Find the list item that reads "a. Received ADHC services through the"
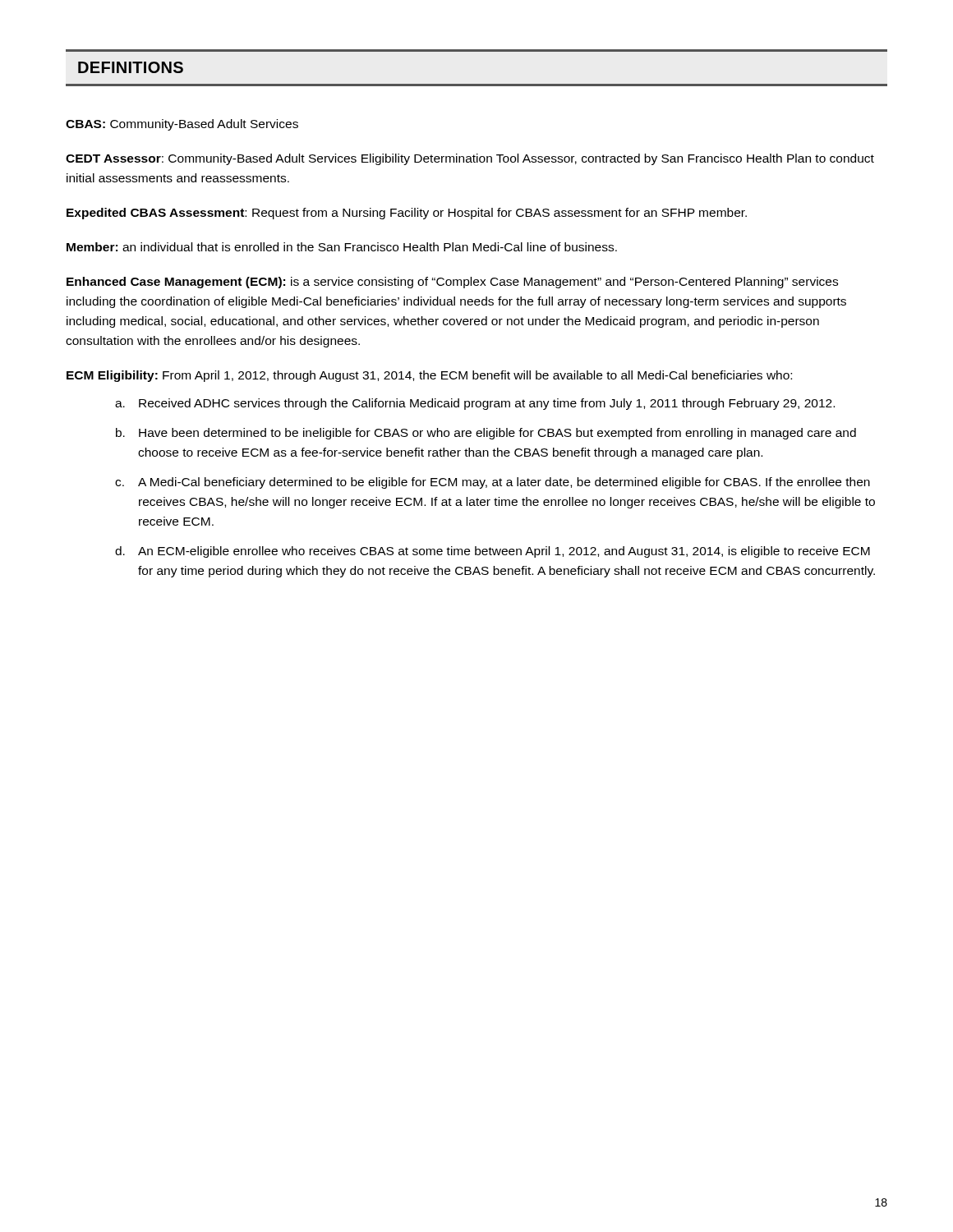This screenshot has height=1232, width=953. 501,403
